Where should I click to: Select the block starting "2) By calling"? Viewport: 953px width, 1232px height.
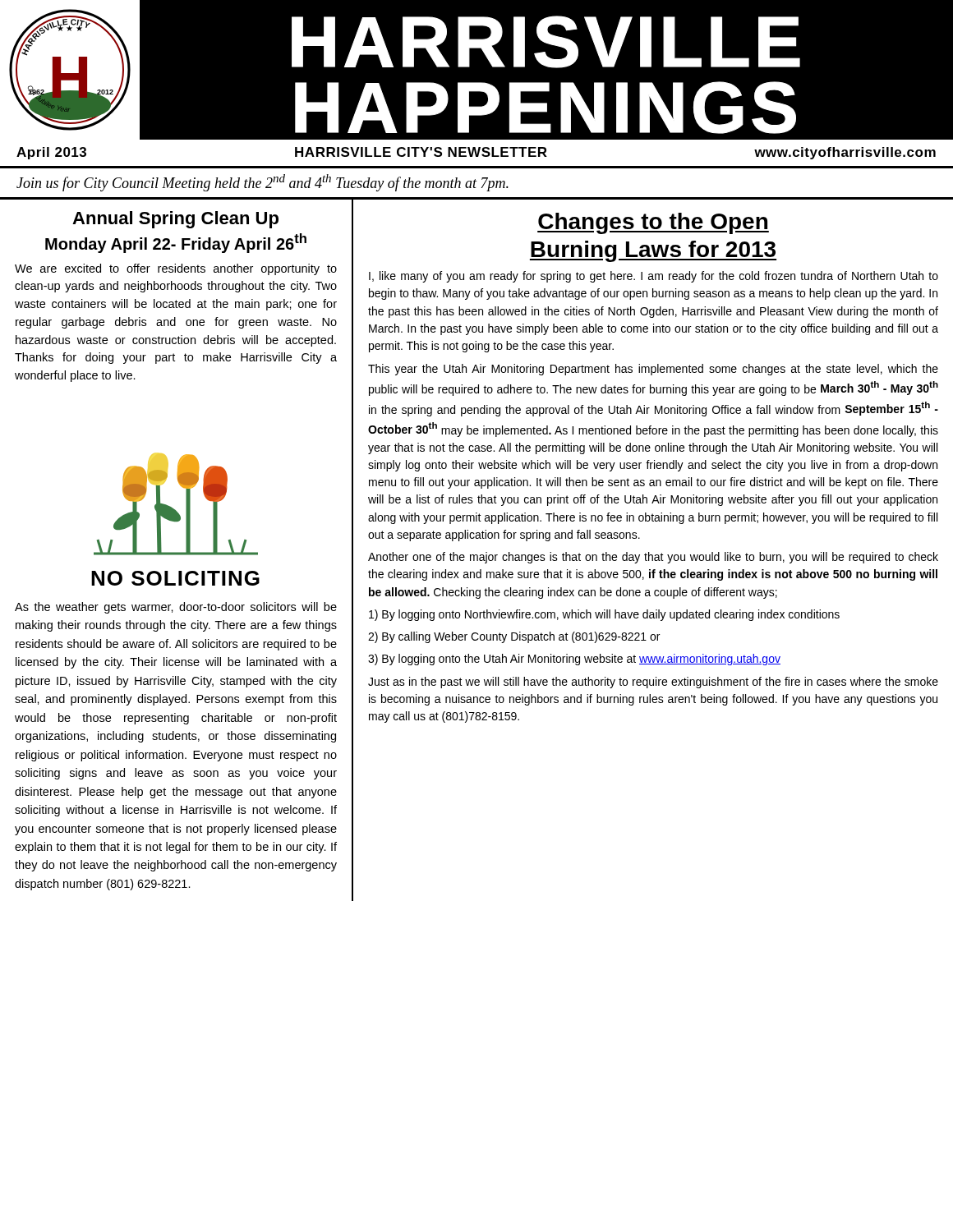pos(514,637)
